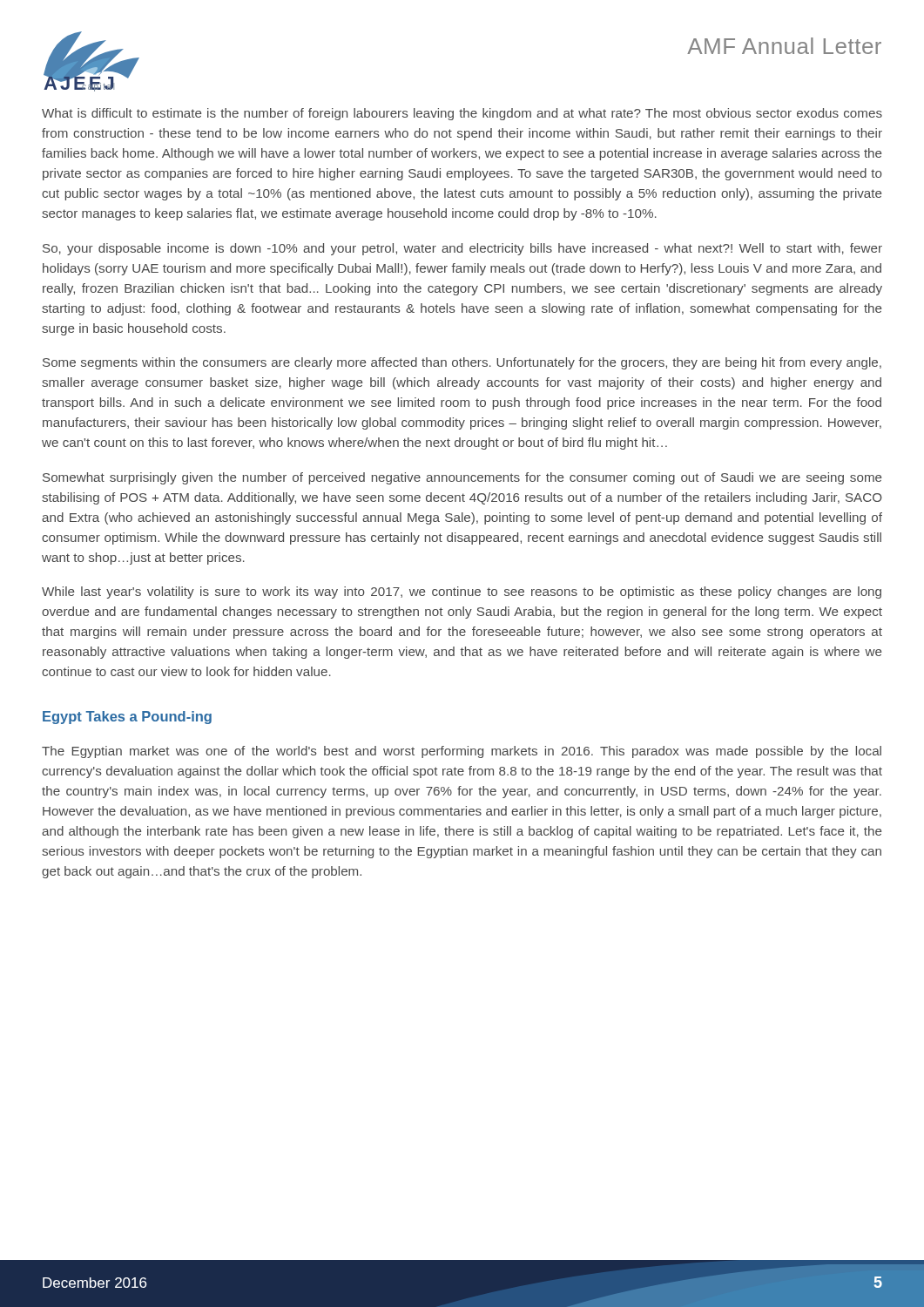
Task: Select the text block containing "What is difficult to estimate is"
Action: point(462,163)
